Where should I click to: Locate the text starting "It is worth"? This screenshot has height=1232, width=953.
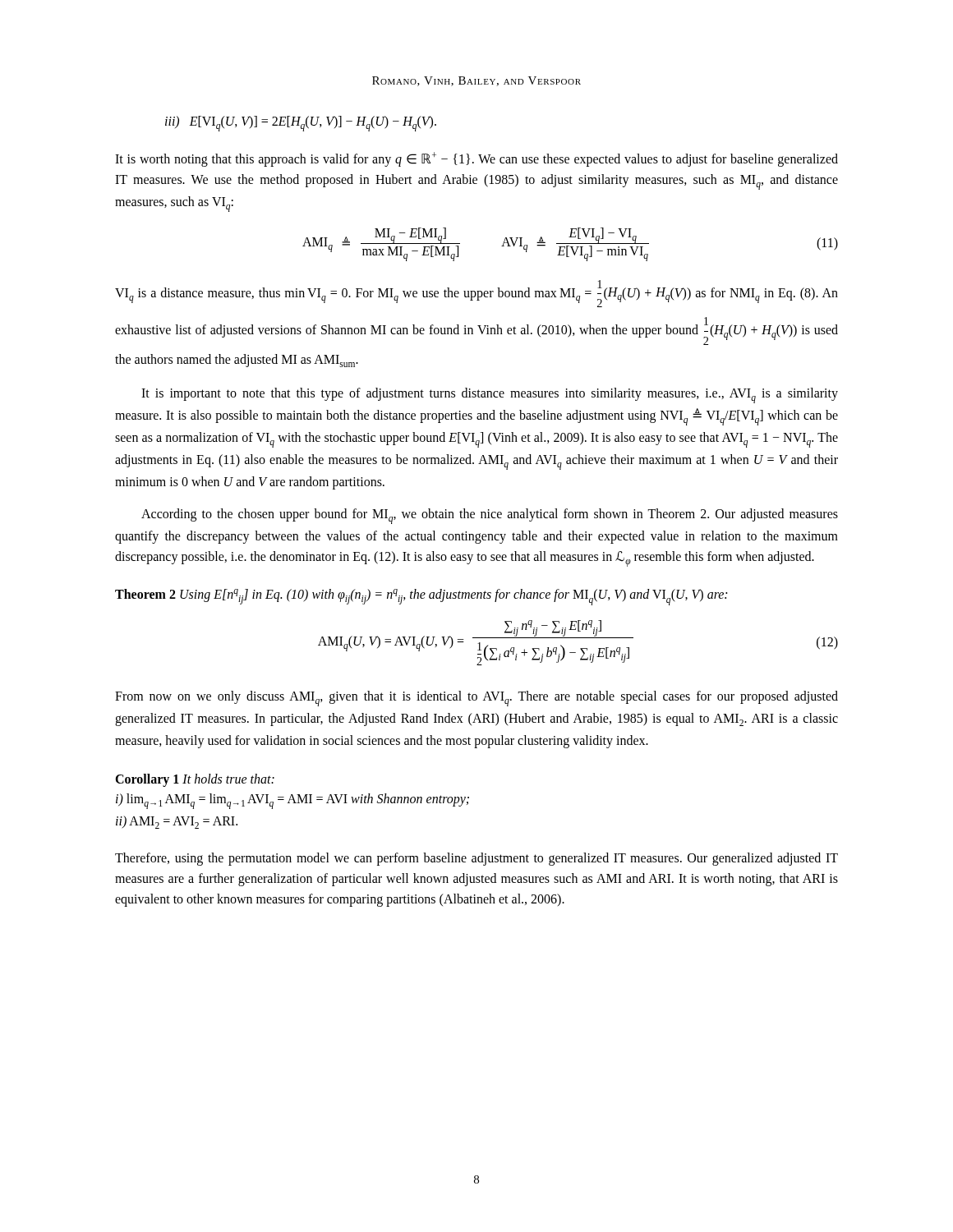tap(476, 182)
